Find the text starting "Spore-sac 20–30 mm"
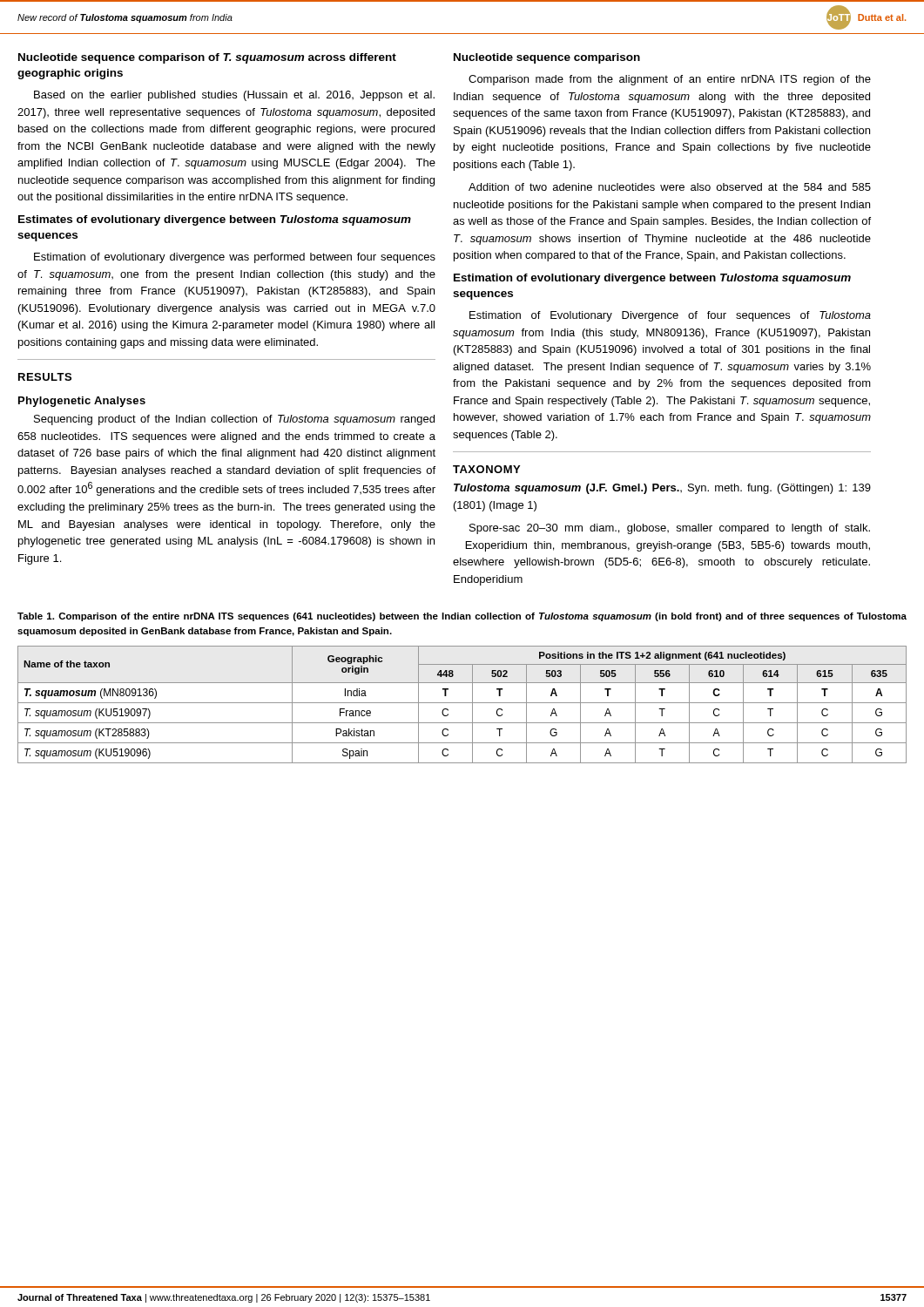This screenshot has width=924, height=1307. click(662, 553)
